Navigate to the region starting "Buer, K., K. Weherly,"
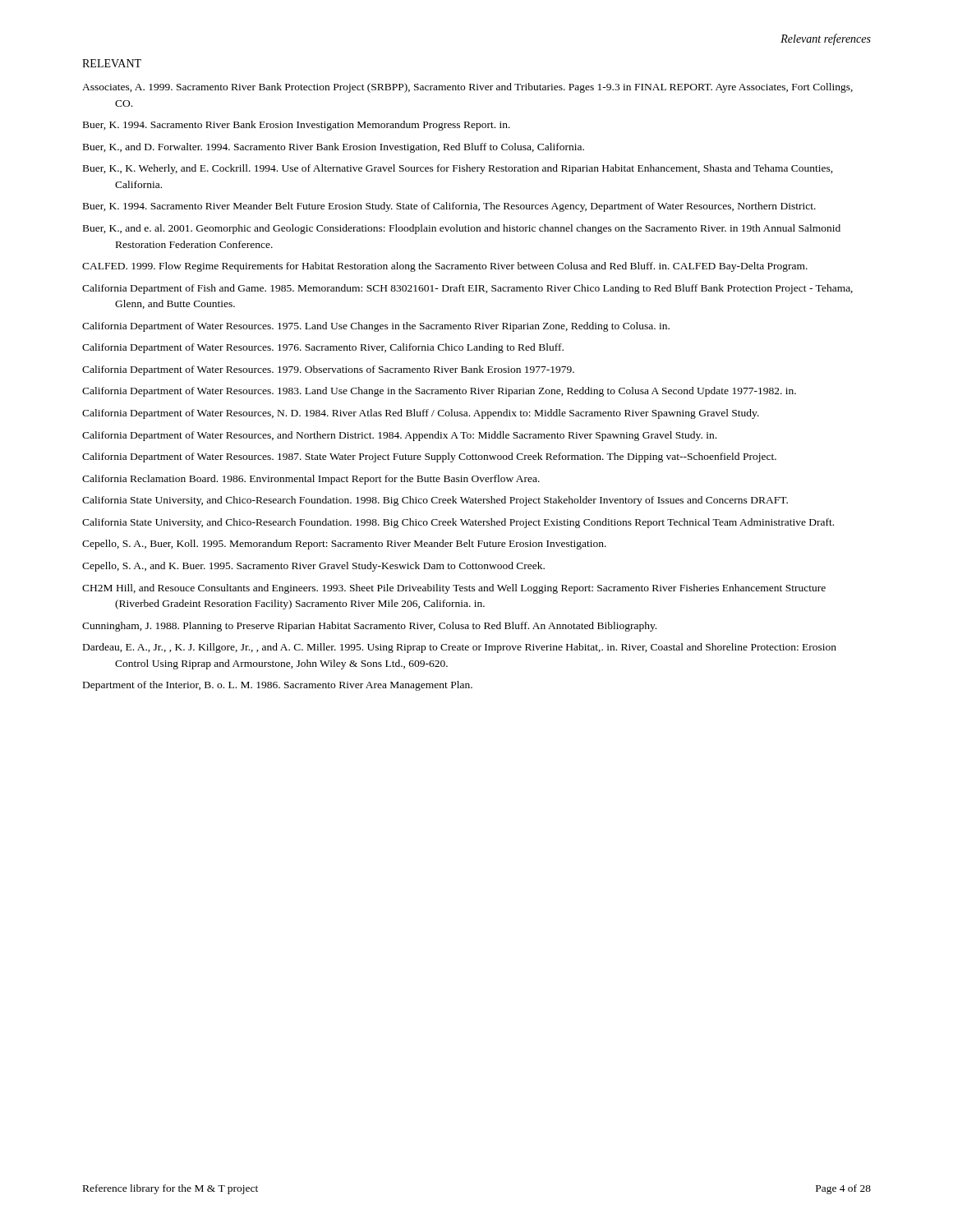953x1232 pixels. (476, 176)
